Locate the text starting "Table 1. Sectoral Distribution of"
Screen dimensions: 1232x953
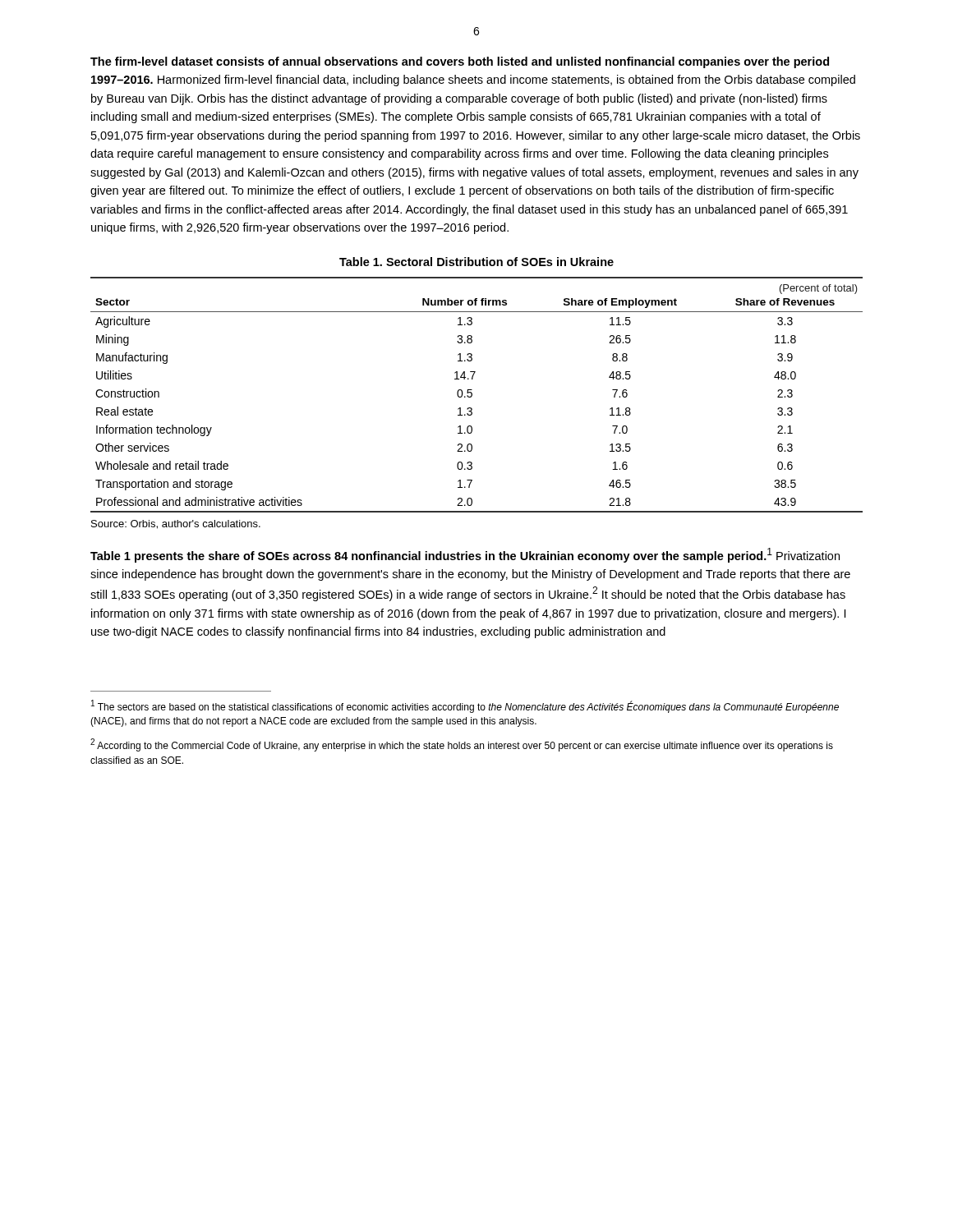pos(476,262)
